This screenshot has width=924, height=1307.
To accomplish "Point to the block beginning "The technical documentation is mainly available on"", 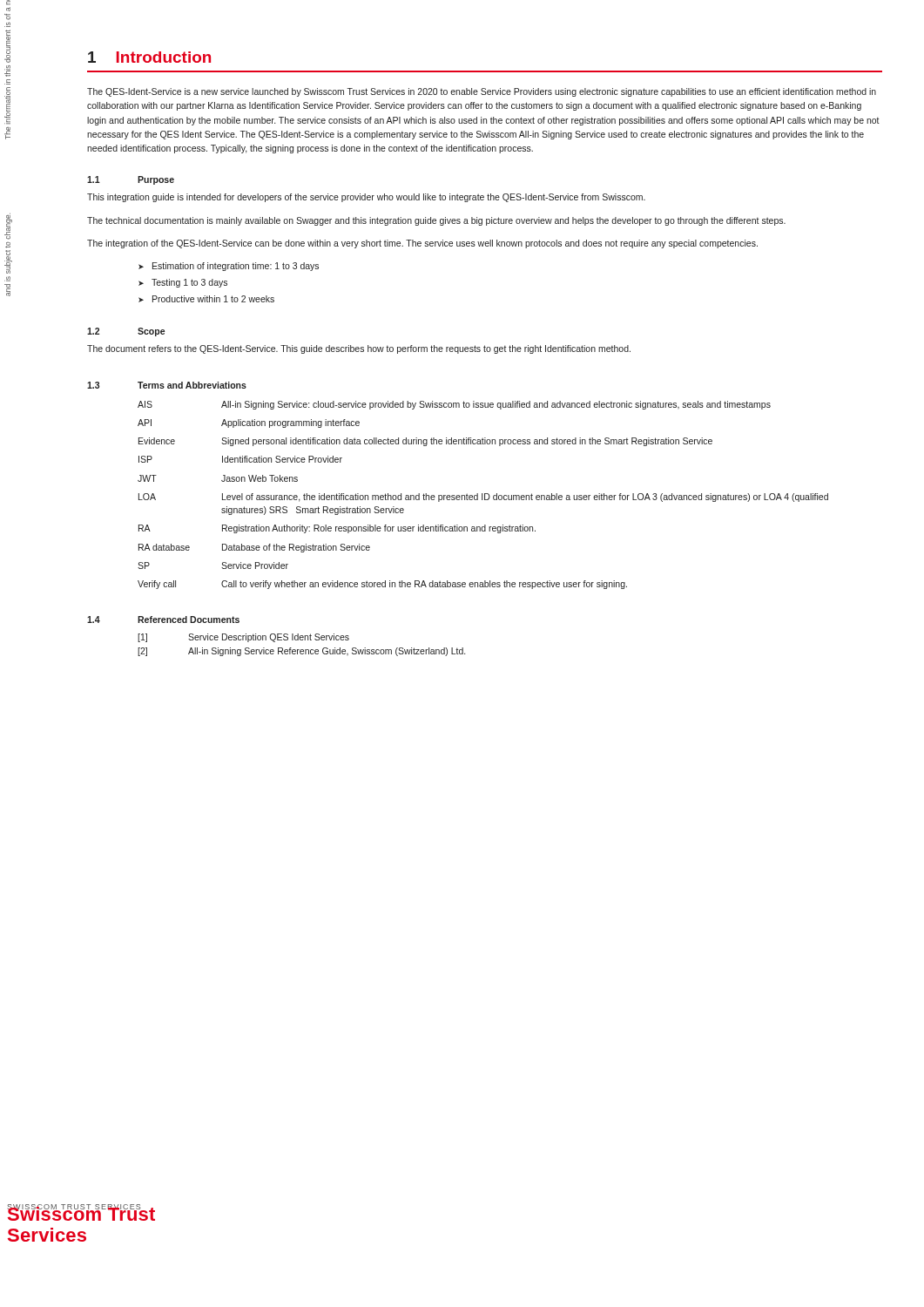I will [436, 220].
